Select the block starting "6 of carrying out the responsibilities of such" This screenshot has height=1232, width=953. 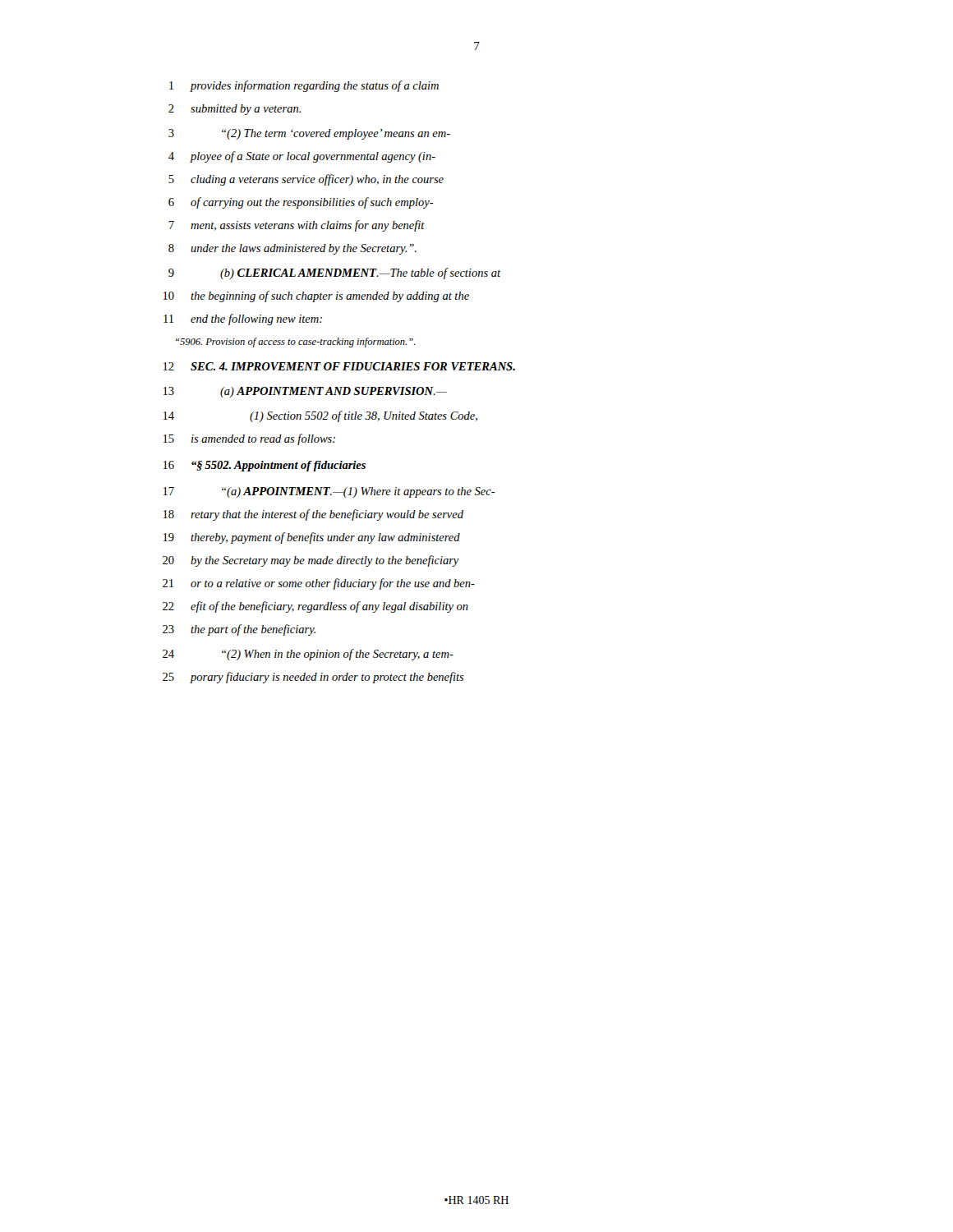282,202
